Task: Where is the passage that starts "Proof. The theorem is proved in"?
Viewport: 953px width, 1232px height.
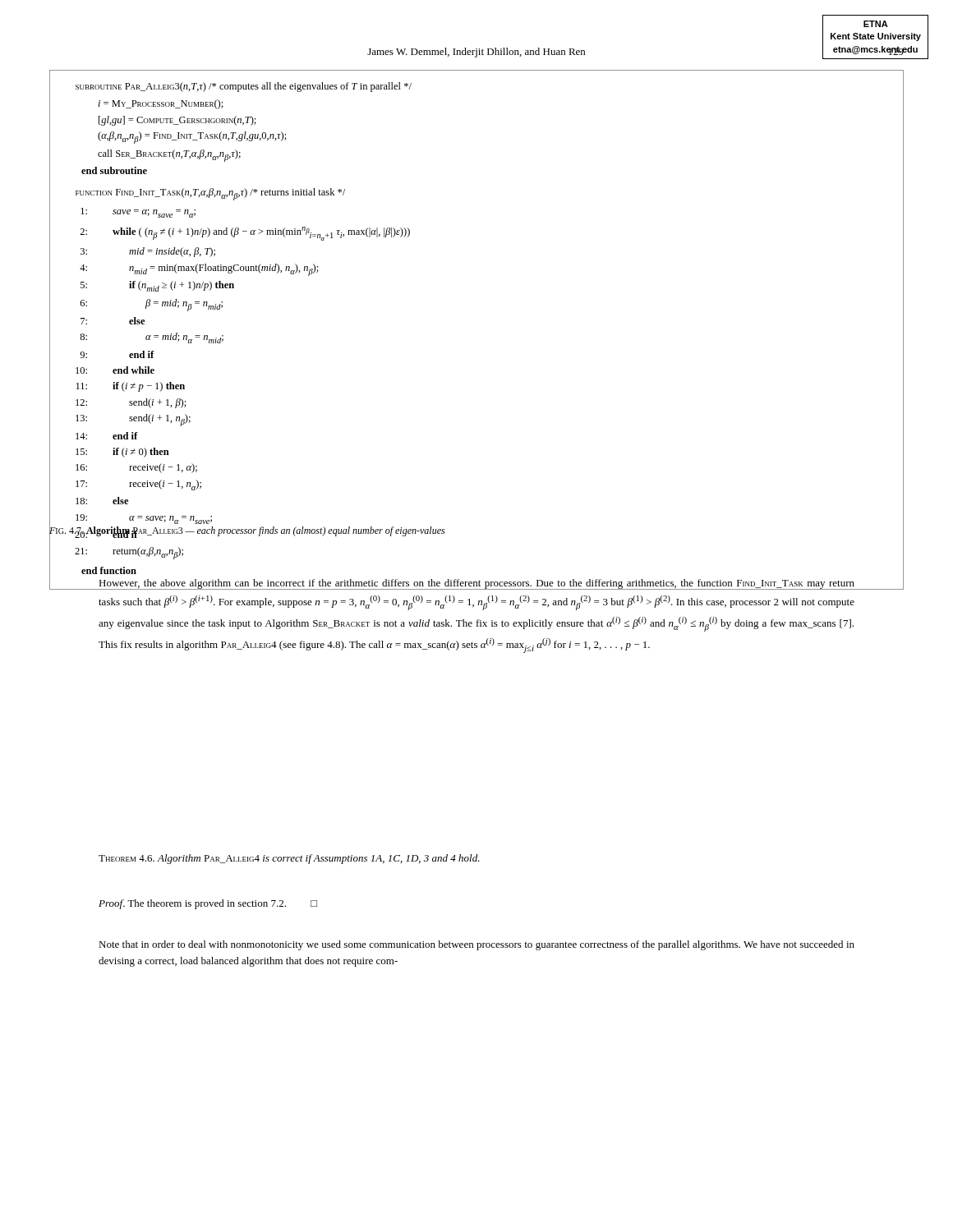Action: pyautogui.click(x=208, y=903)
